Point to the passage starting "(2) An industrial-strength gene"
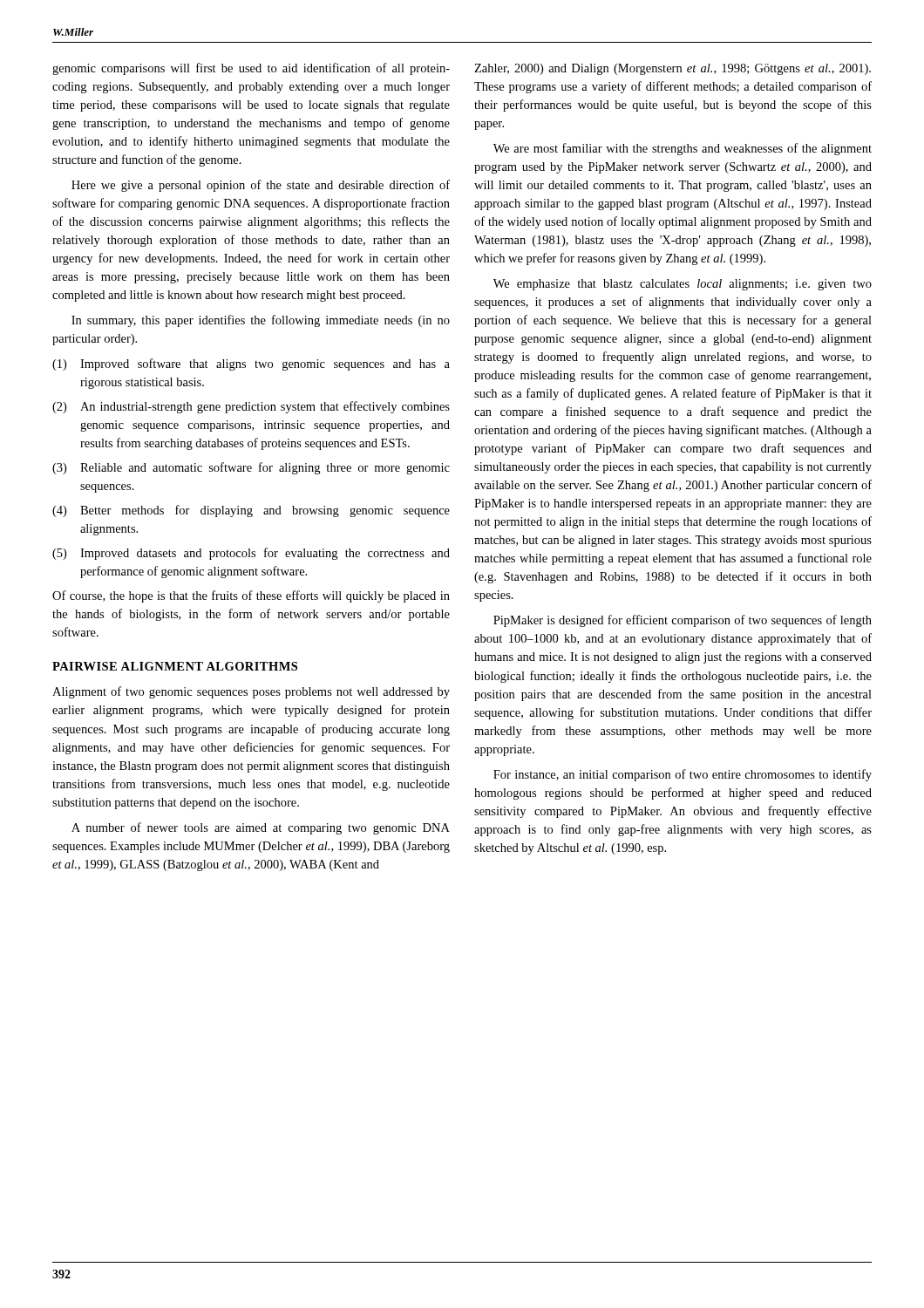The width and height of the screenshot is (924, 1308). pos(251,425)
